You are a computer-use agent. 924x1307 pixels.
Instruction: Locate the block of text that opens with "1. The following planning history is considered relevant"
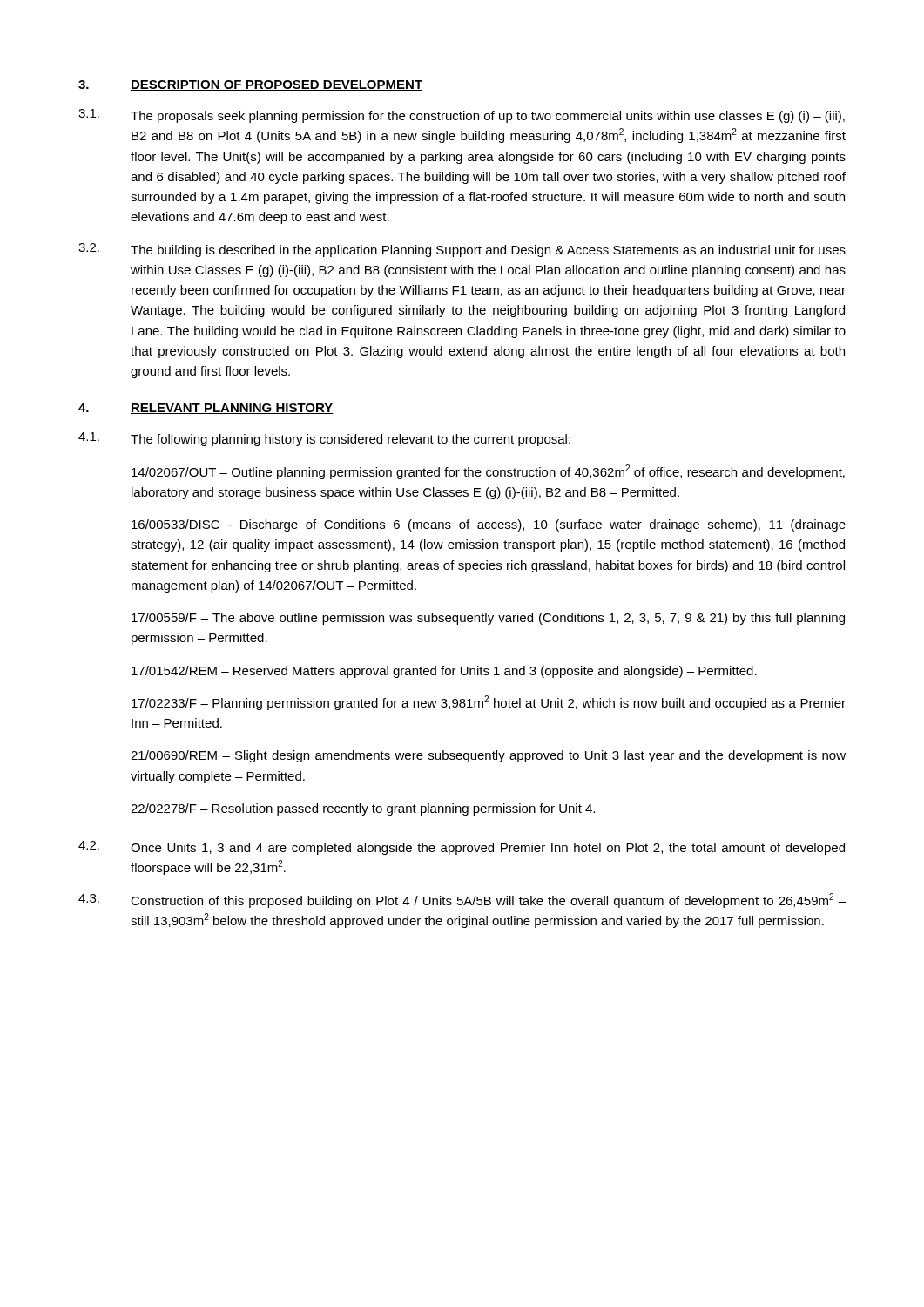325,439
